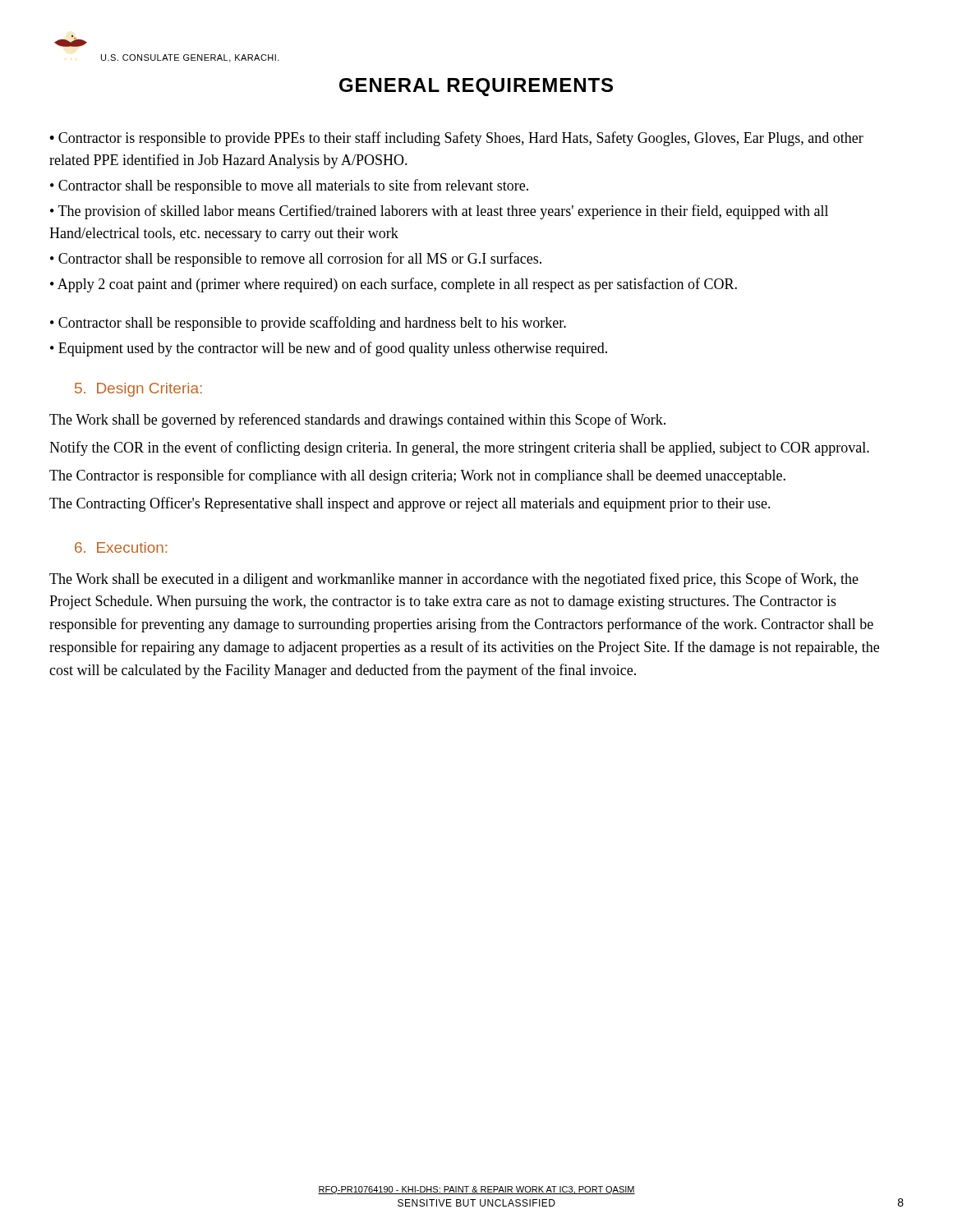Image resolution: width=953 pixels, height=1232 pixels.
Task: Locate the text block containing "The Work shall be governed by"
Action: [358, 420]
